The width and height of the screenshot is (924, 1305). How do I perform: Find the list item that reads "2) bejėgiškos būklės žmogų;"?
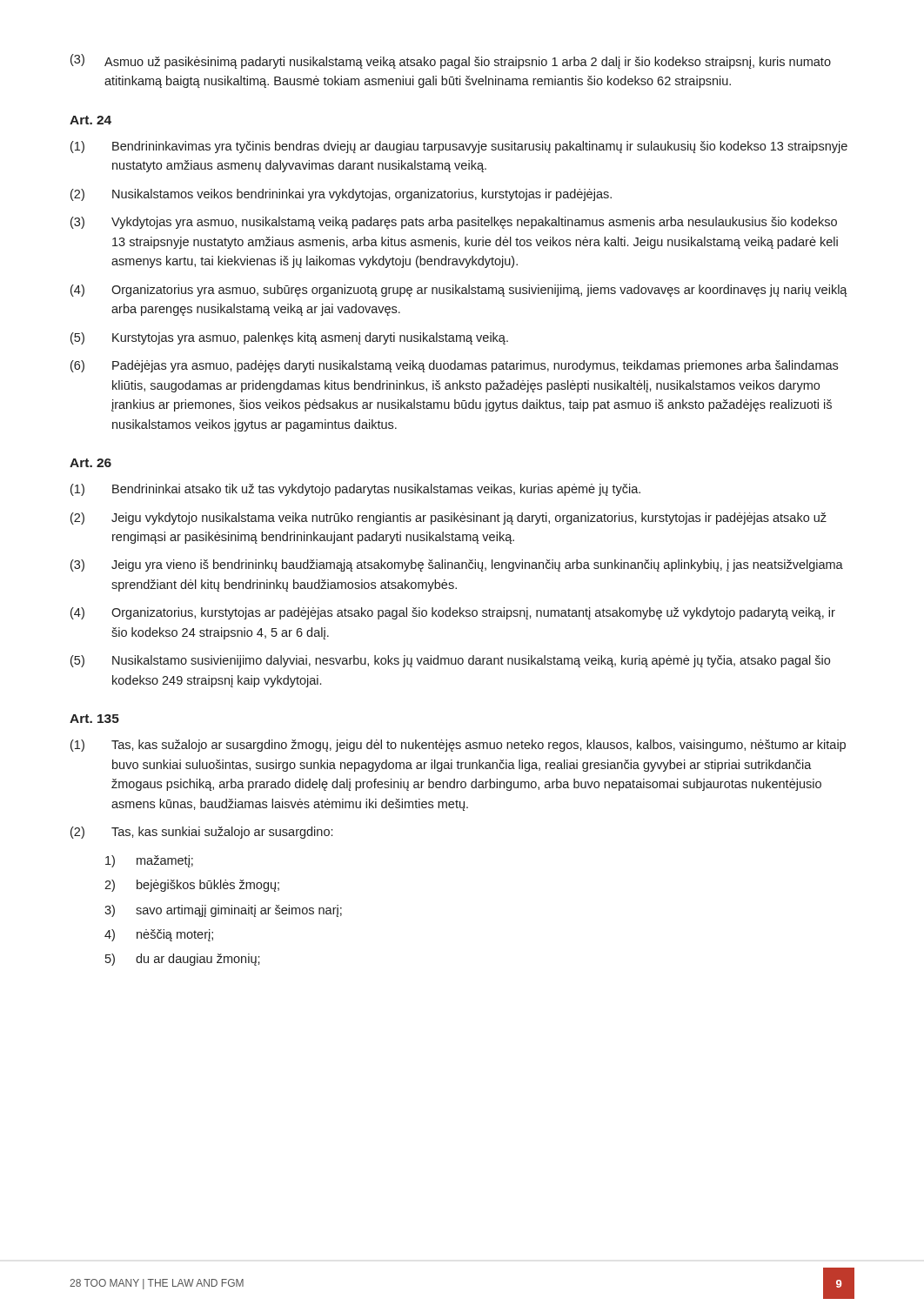click(x=192, y=886)
